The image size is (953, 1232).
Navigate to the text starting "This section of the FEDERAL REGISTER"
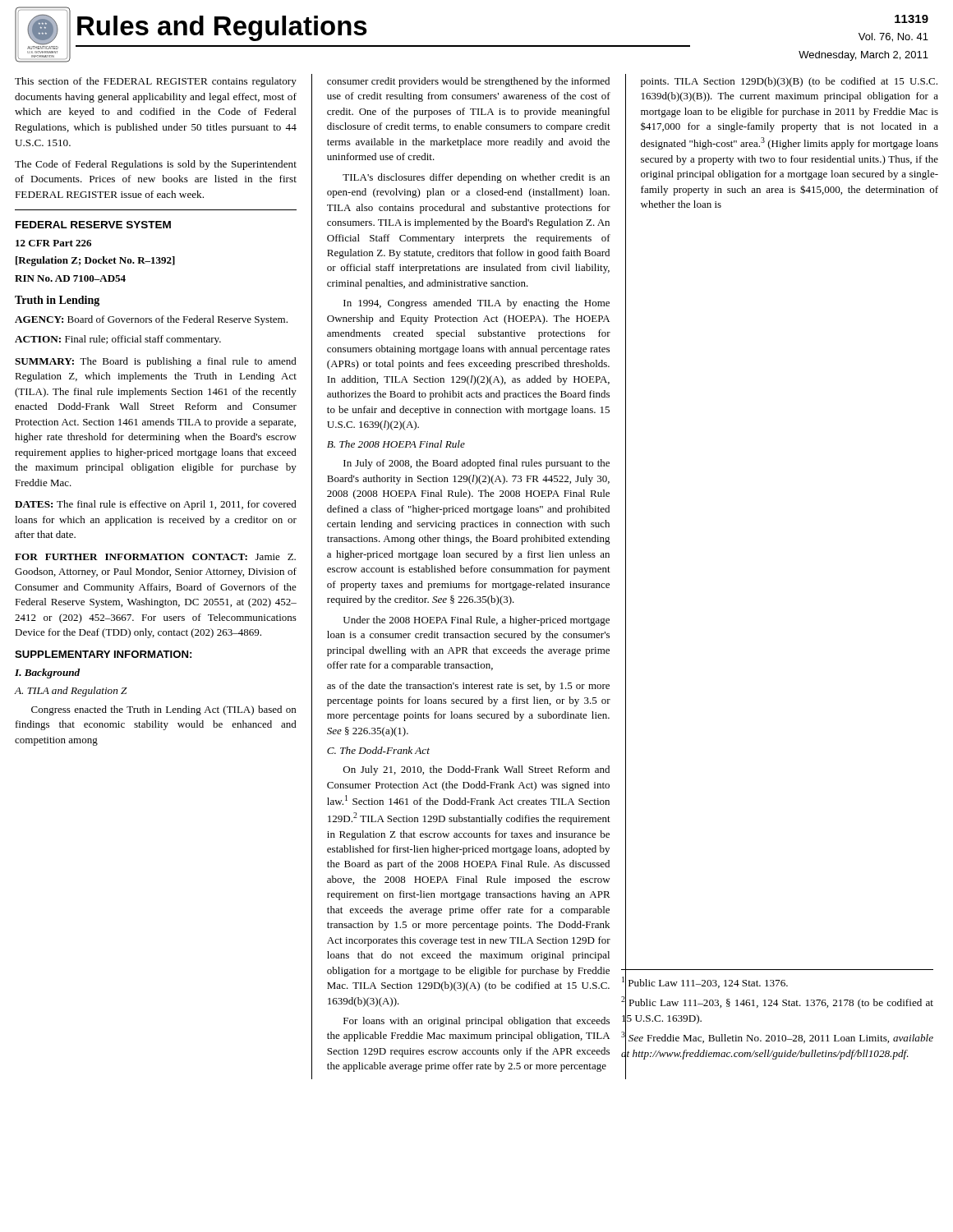tap(156, 411)
